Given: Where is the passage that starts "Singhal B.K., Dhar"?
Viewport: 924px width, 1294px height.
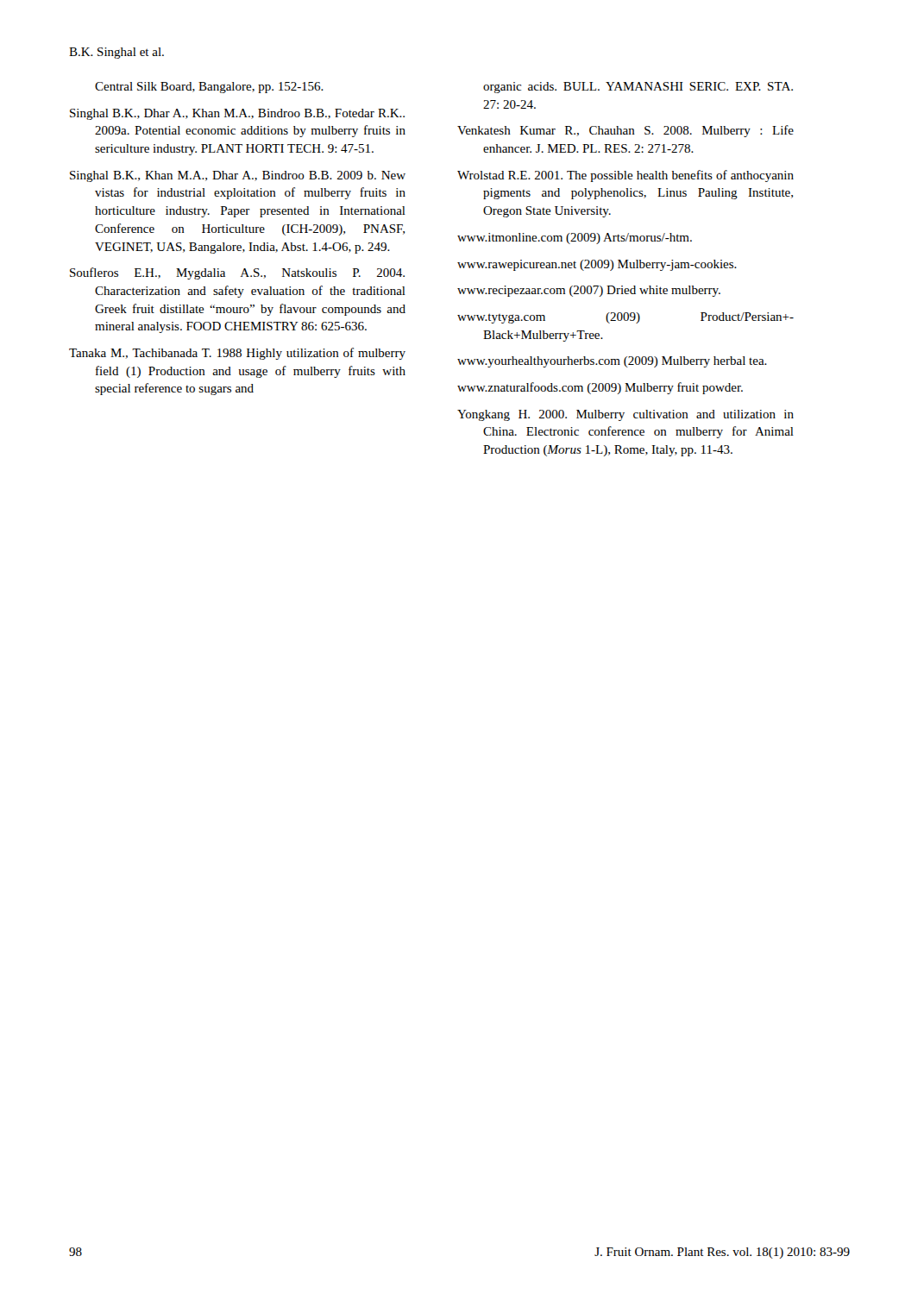Looking at the screenshot, I should point(237,131).
